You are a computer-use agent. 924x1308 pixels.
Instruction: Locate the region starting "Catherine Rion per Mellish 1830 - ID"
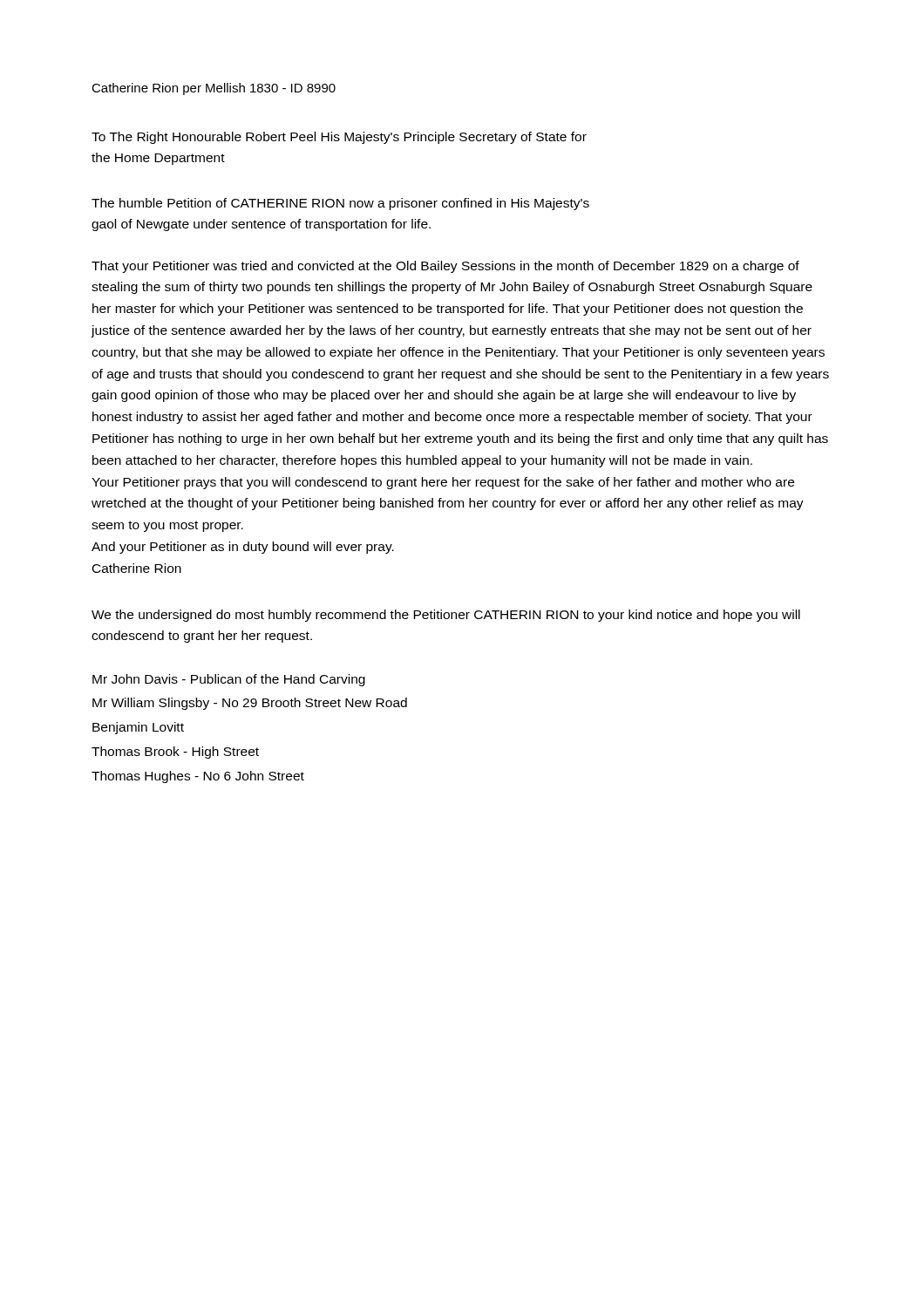point(214,88)
